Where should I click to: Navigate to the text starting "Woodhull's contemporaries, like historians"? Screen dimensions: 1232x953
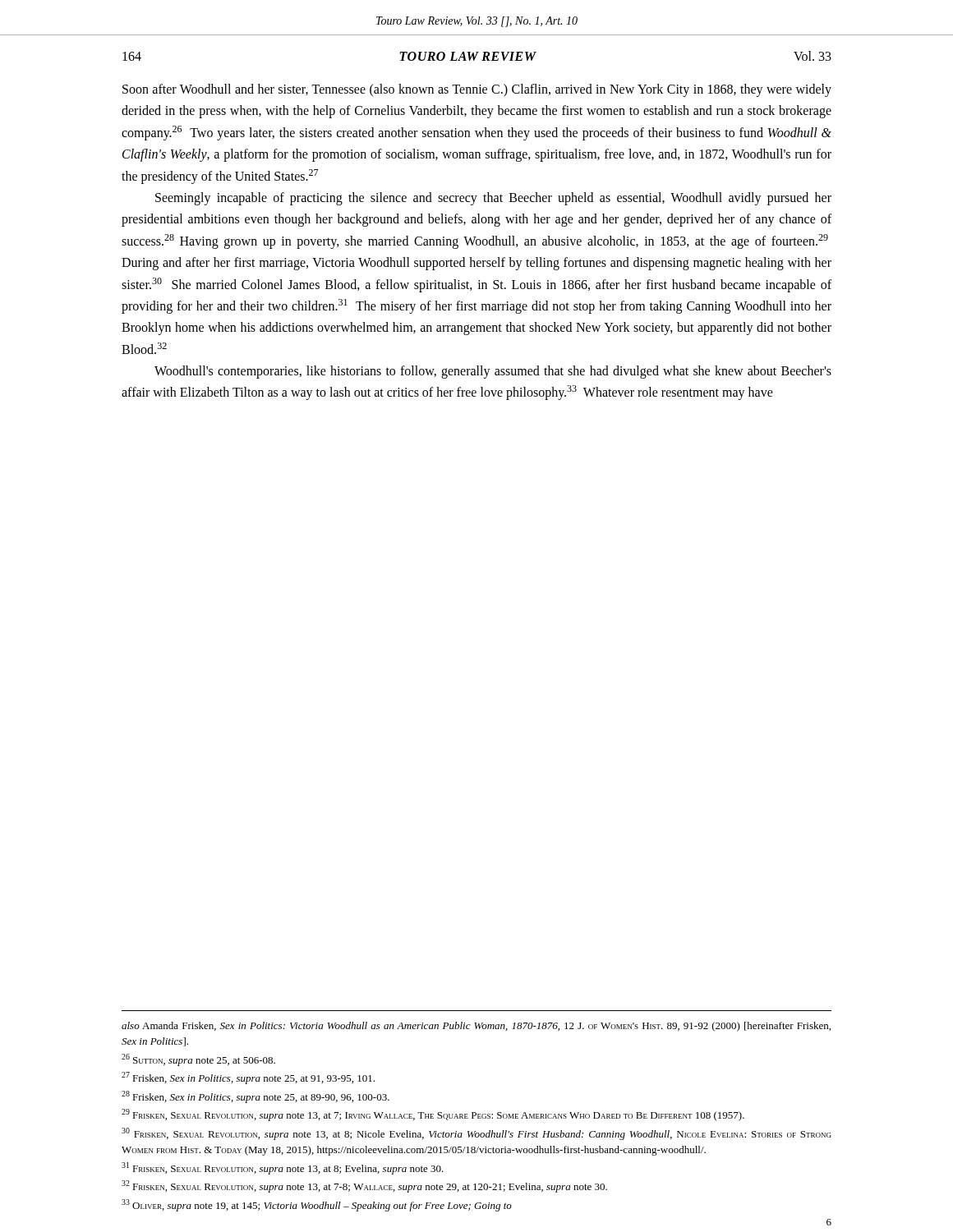(x=476, y=382)
